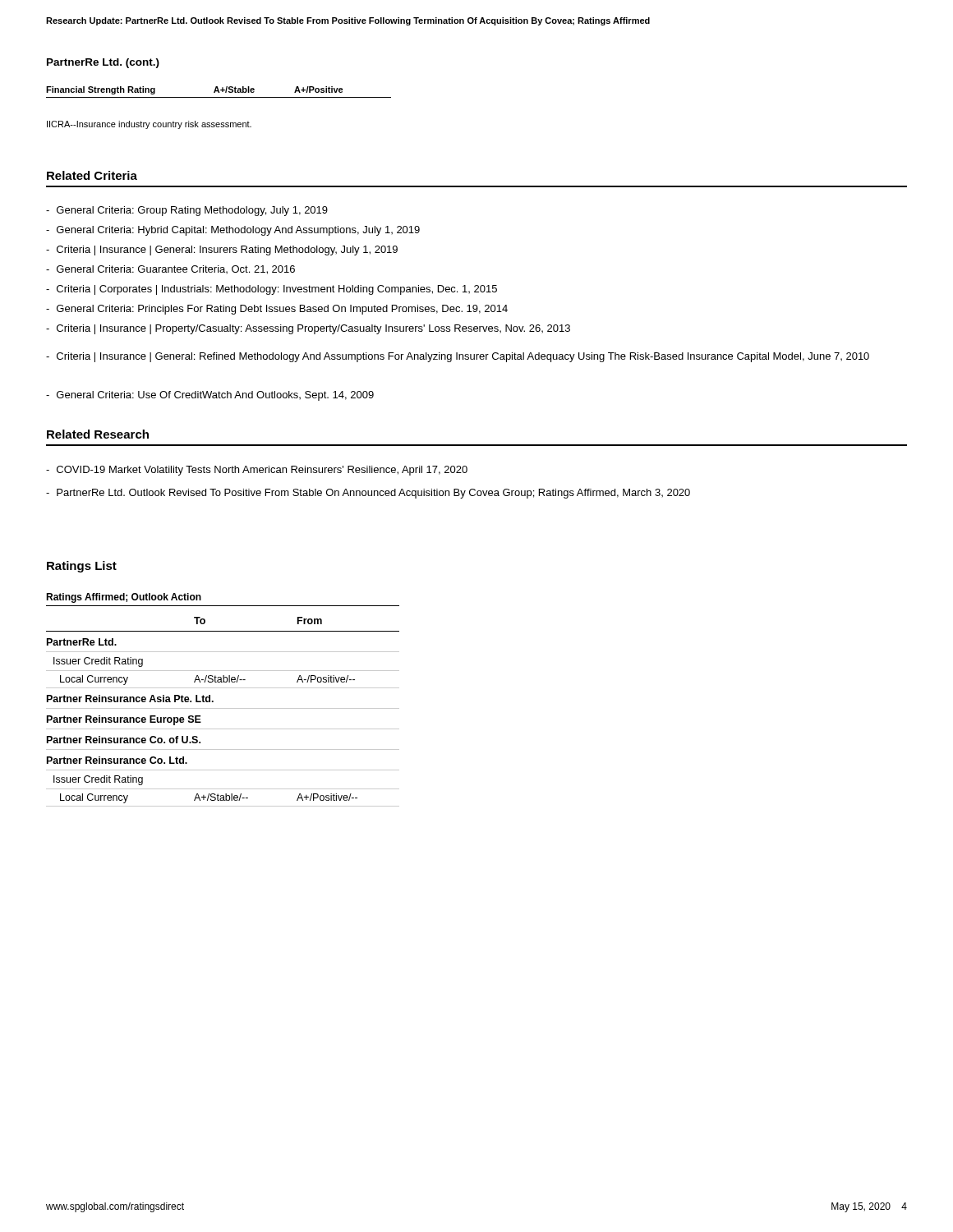Where is the passage that starts "- General Criteria: Hybrid Capital: Methodology"?
953x1232 pixels.
[x=233, y=230]
